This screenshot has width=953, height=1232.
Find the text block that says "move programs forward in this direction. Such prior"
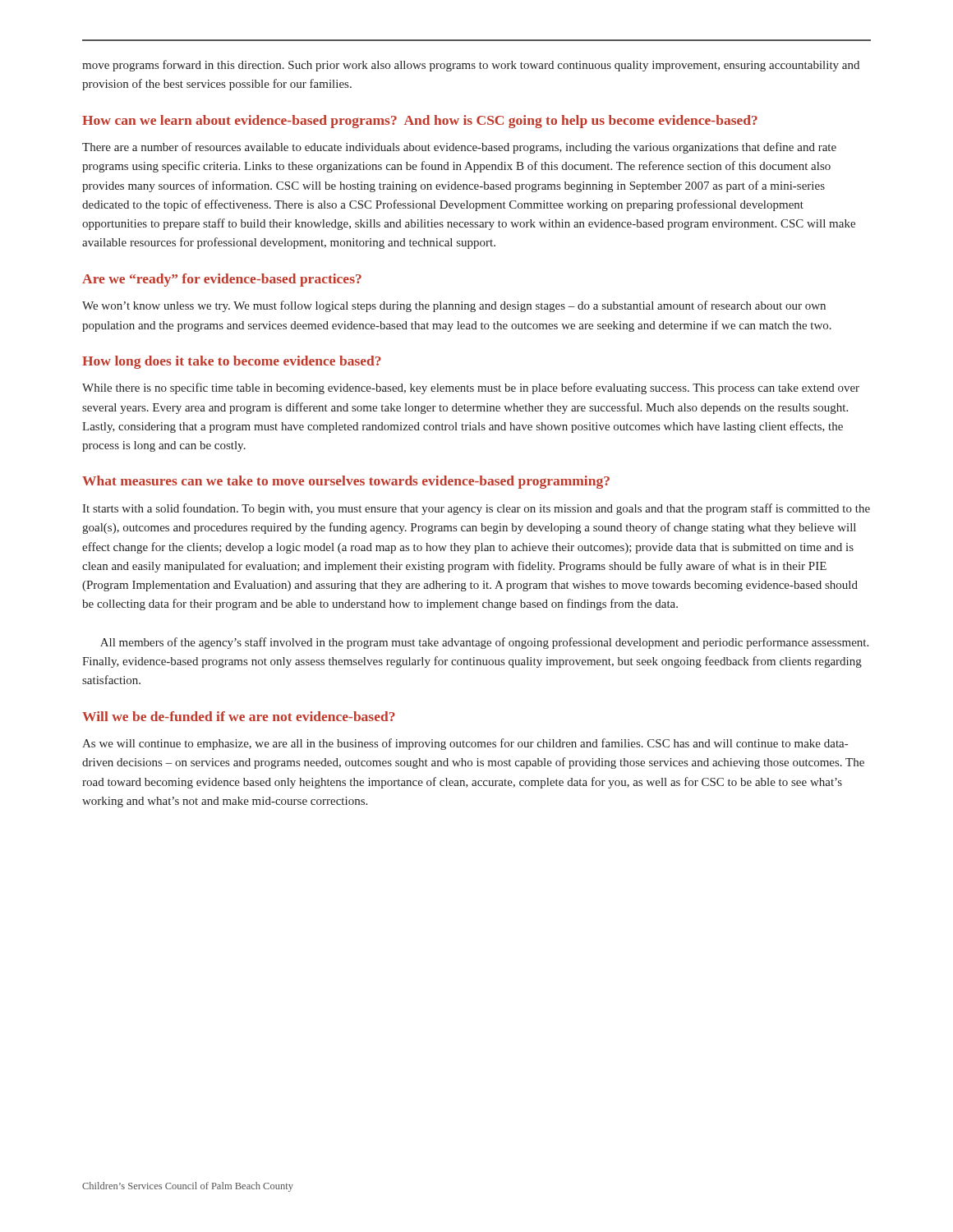tap(471, 74)
